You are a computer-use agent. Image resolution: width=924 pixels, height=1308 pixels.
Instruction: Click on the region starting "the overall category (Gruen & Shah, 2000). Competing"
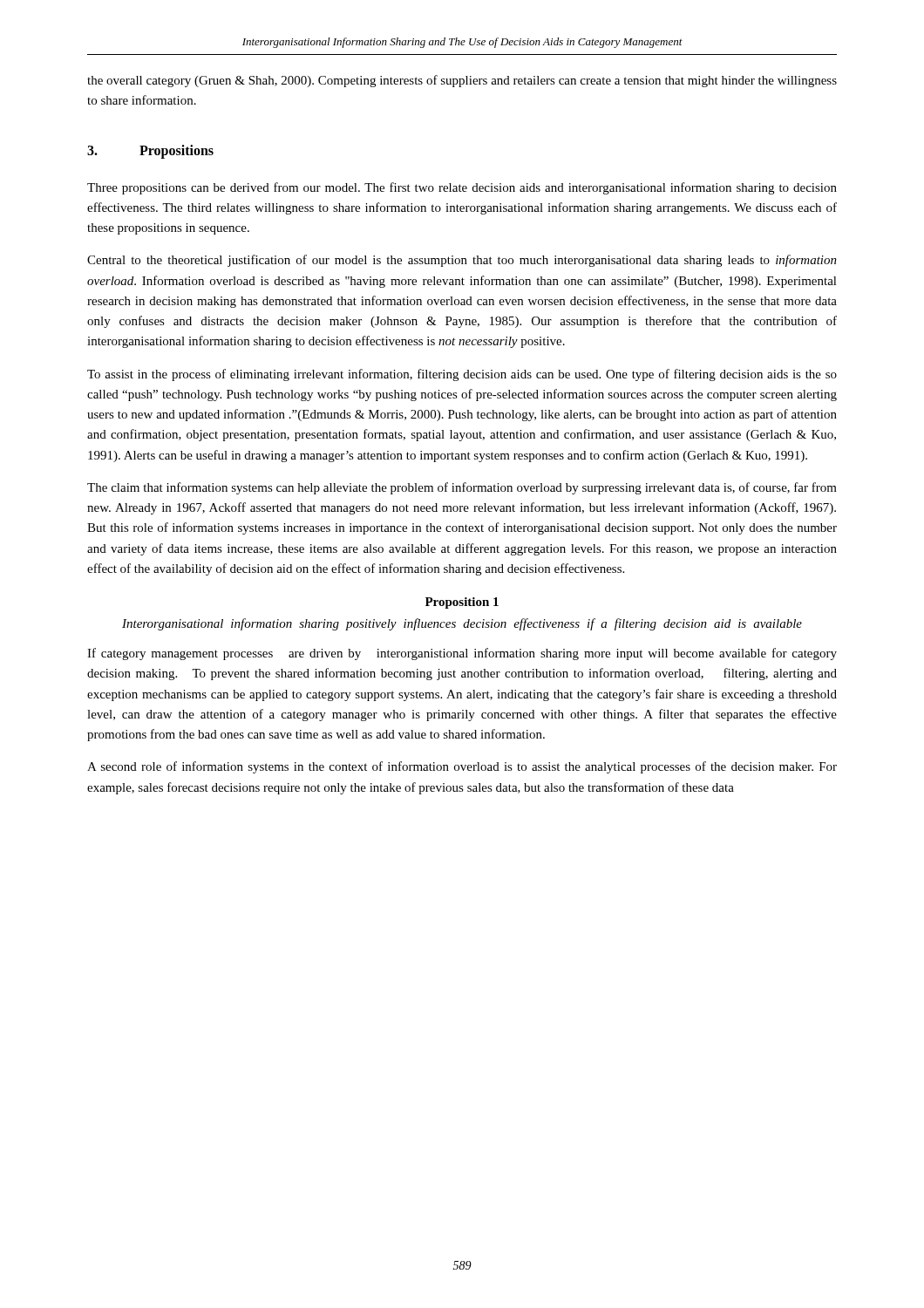click(462, 90)
